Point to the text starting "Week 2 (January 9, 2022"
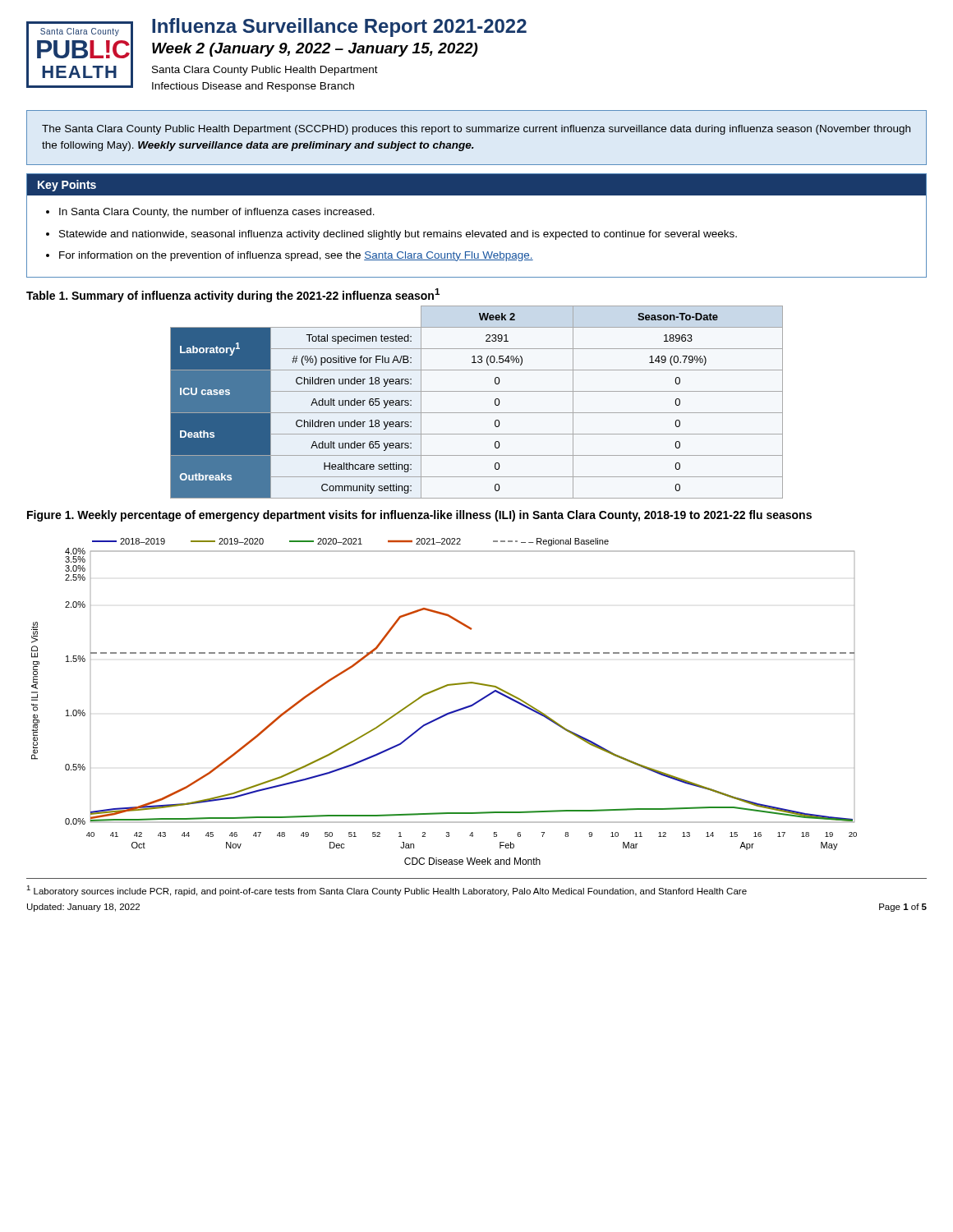The width and height of the screenshot is (953, 1232). pyautogui.click(x=315, y=48)
